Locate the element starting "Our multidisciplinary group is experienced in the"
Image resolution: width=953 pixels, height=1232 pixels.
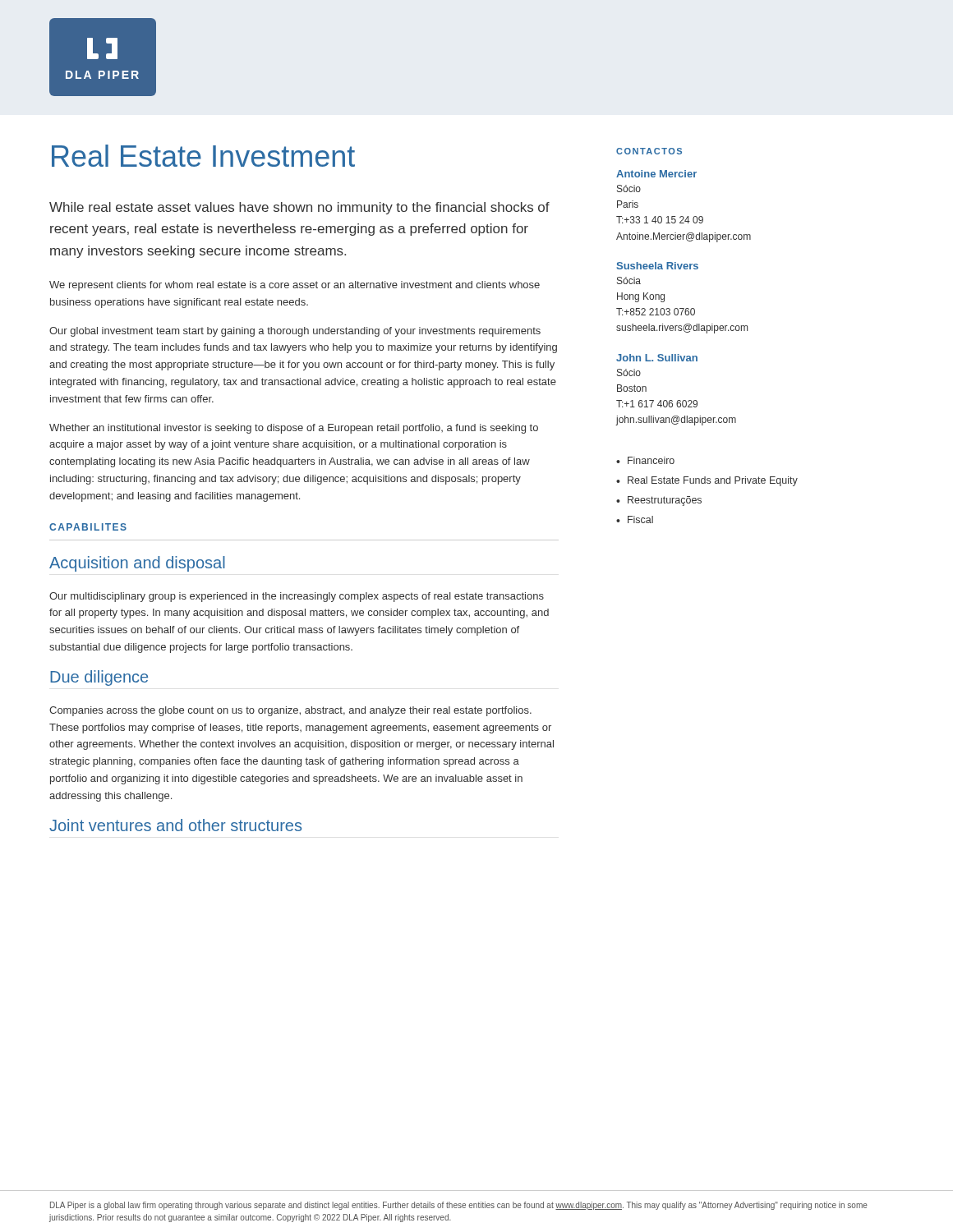304,622
